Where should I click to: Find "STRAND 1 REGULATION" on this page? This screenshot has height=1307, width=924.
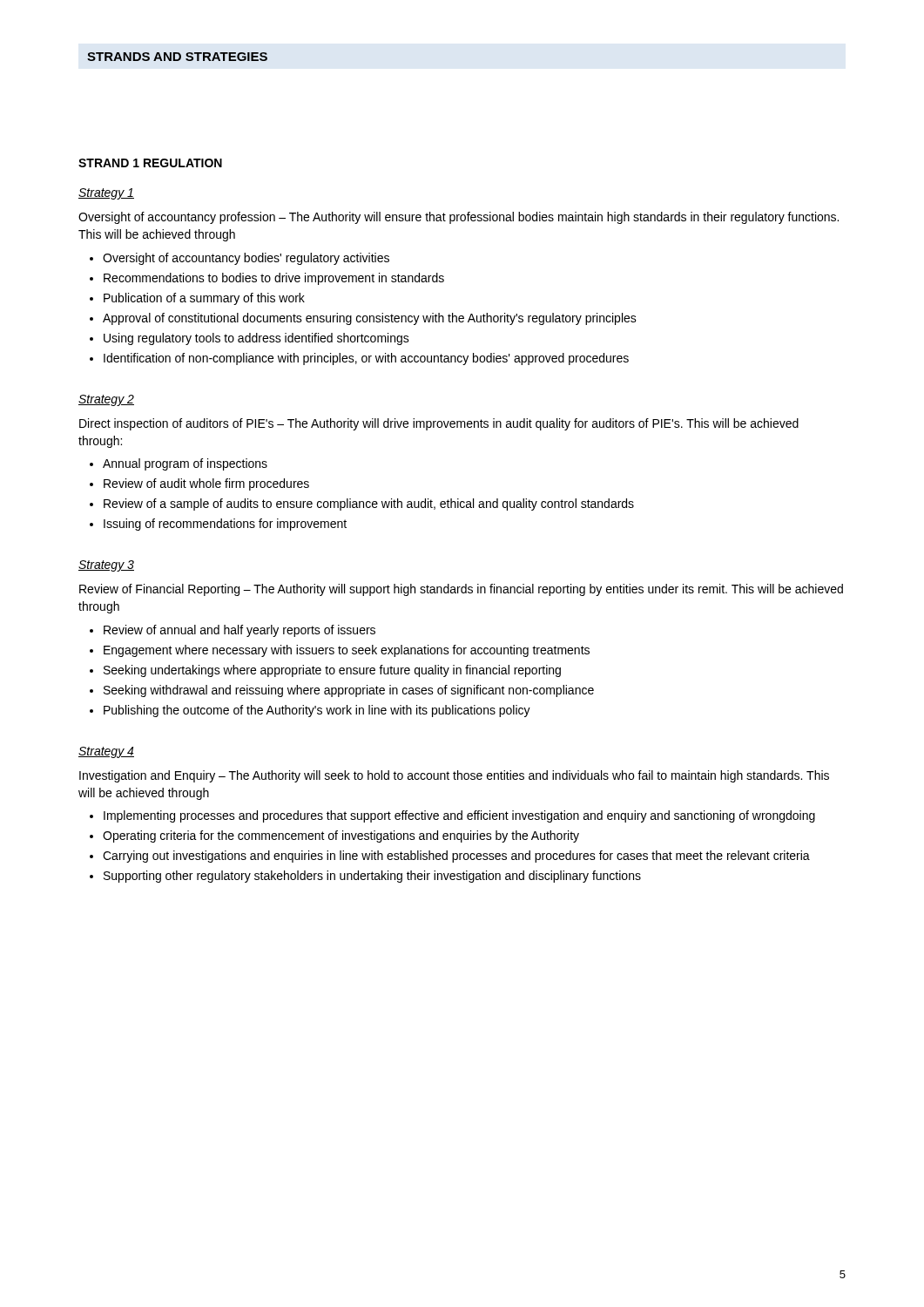pos(150,163)
